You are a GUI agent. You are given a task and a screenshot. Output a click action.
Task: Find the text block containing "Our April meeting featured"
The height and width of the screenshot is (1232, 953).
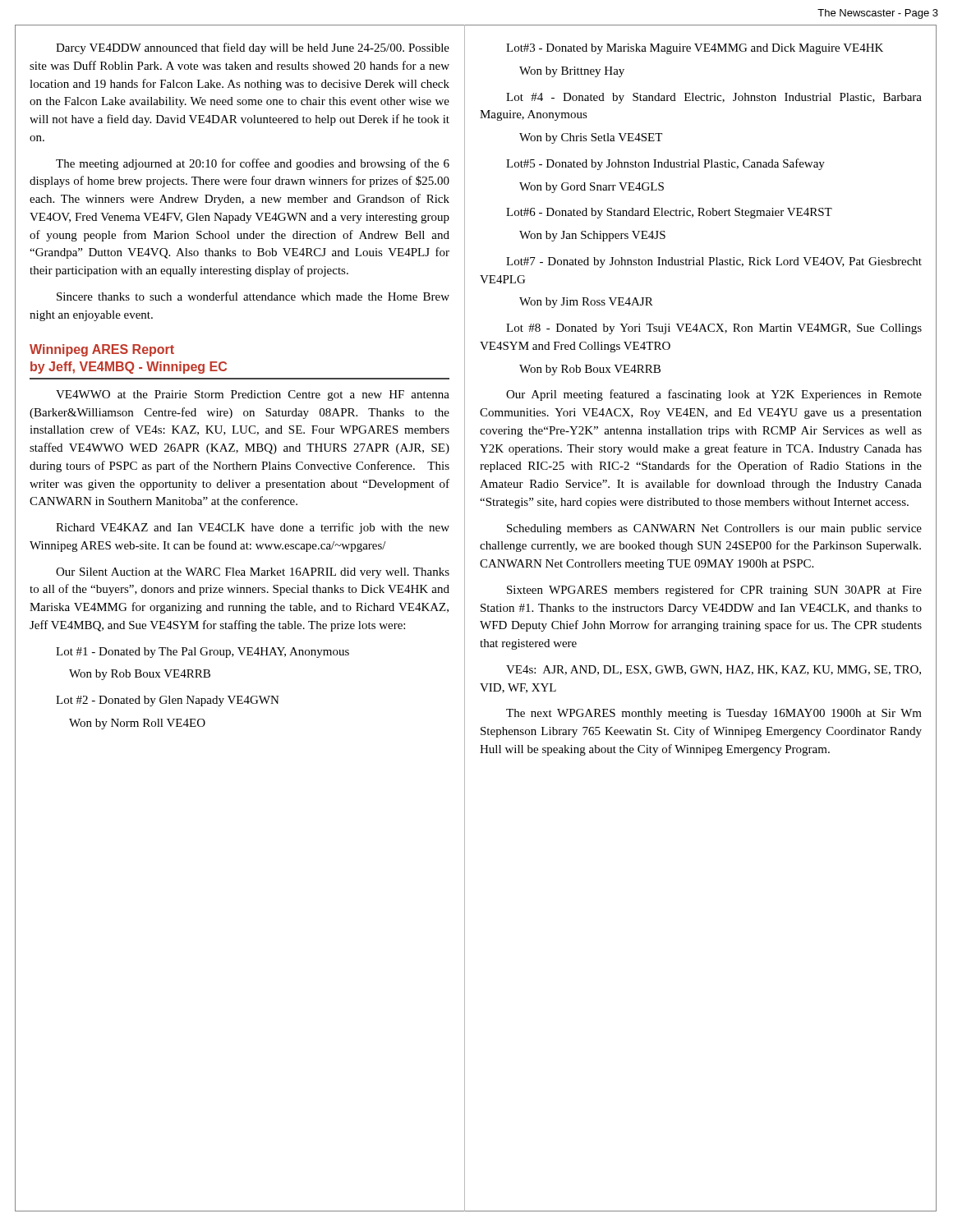701,448
